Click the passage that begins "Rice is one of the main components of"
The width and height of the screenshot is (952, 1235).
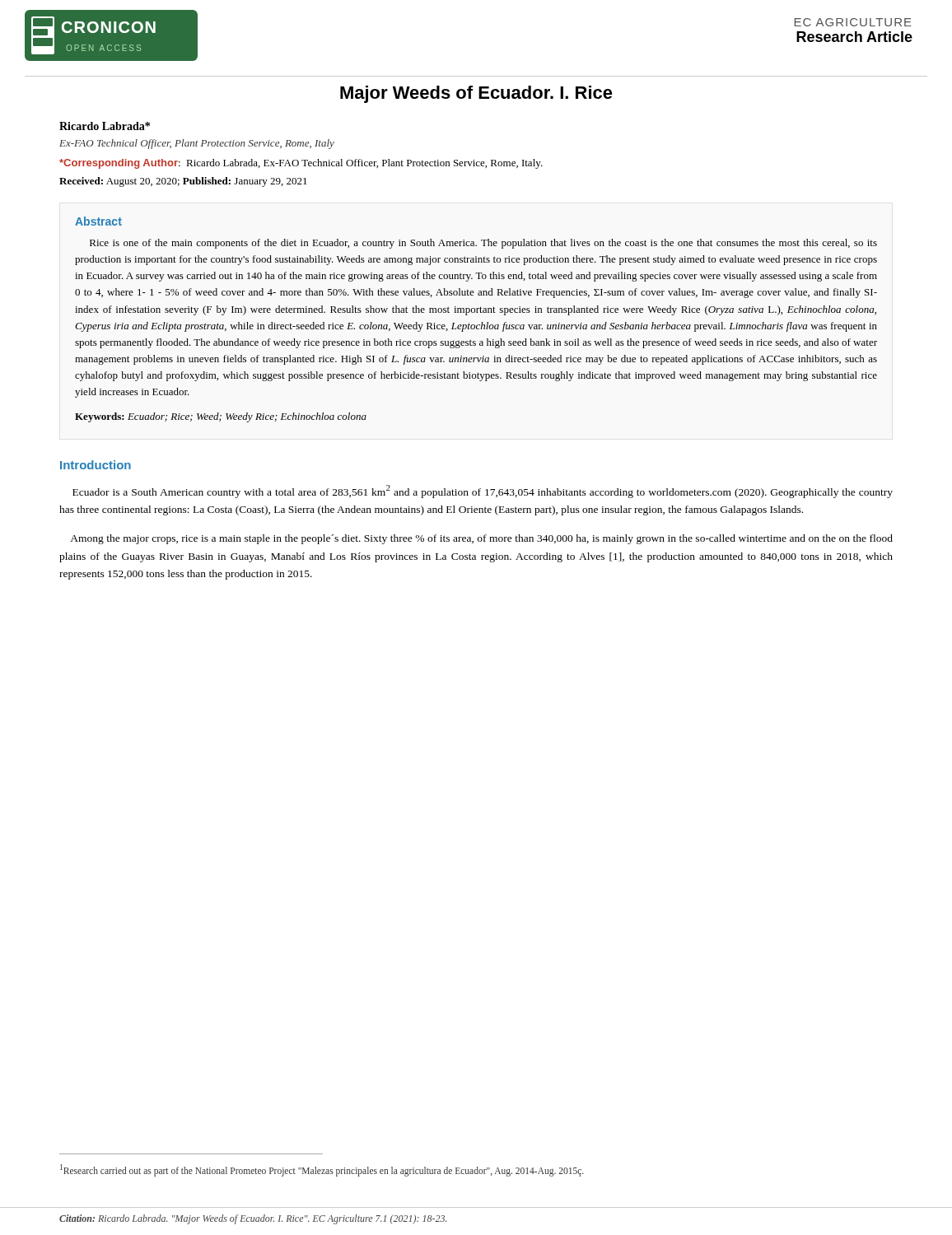[476, 331]
